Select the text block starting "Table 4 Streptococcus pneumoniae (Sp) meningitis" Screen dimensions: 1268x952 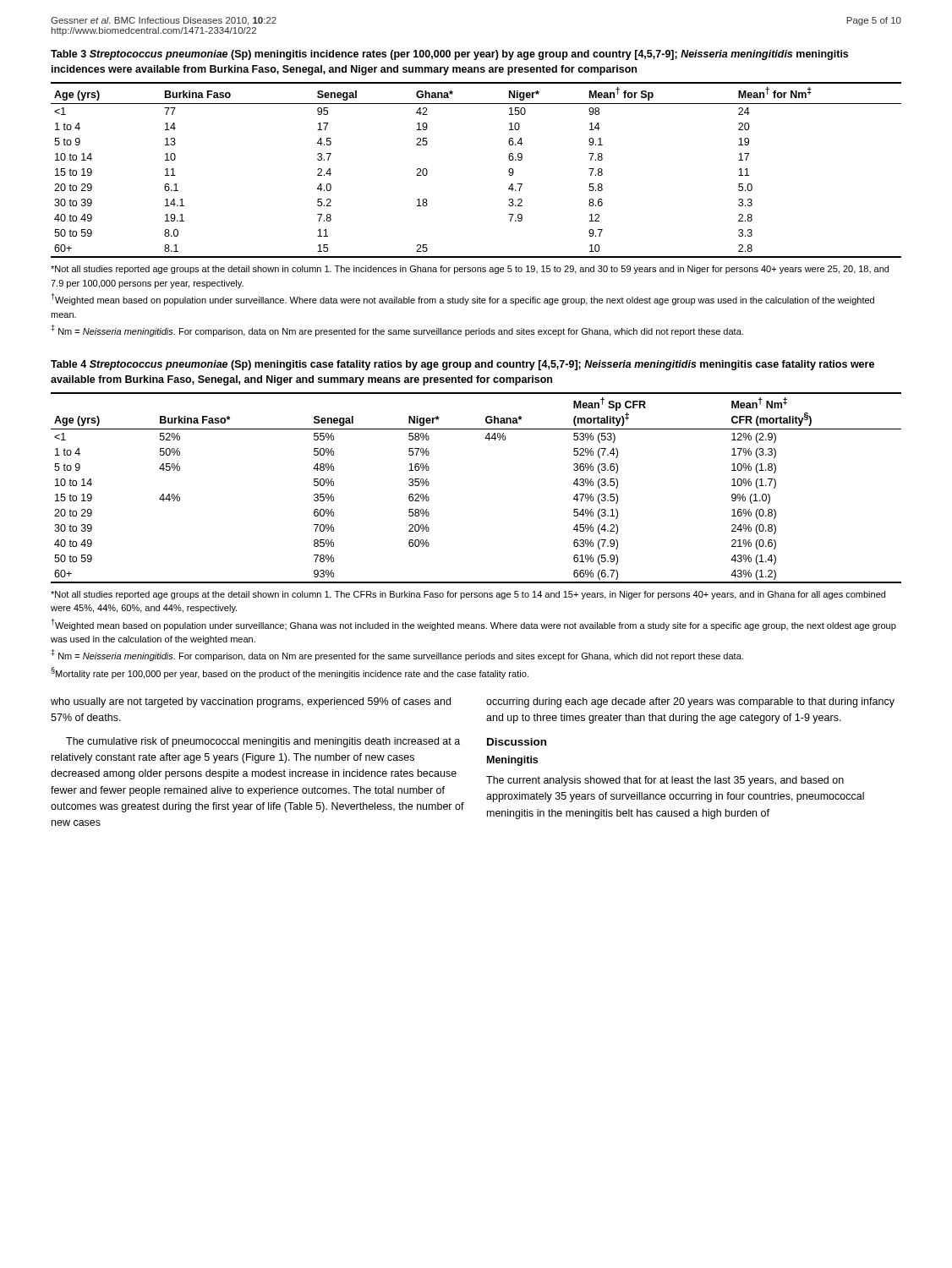(x=463, y=372)
